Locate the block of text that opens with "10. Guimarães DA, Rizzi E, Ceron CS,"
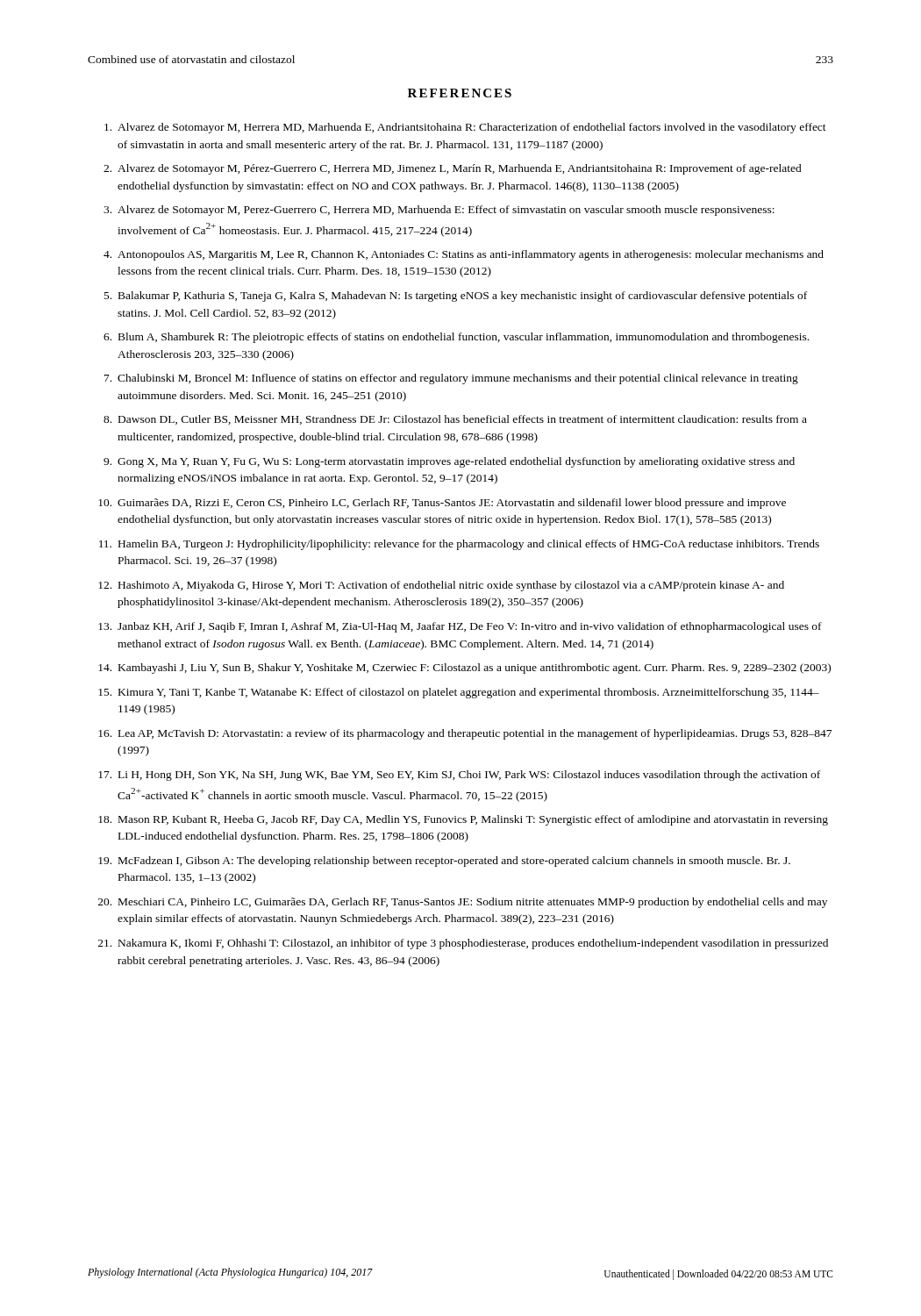The height and width of the screenshot is (1316, 921). pos(460,511)
